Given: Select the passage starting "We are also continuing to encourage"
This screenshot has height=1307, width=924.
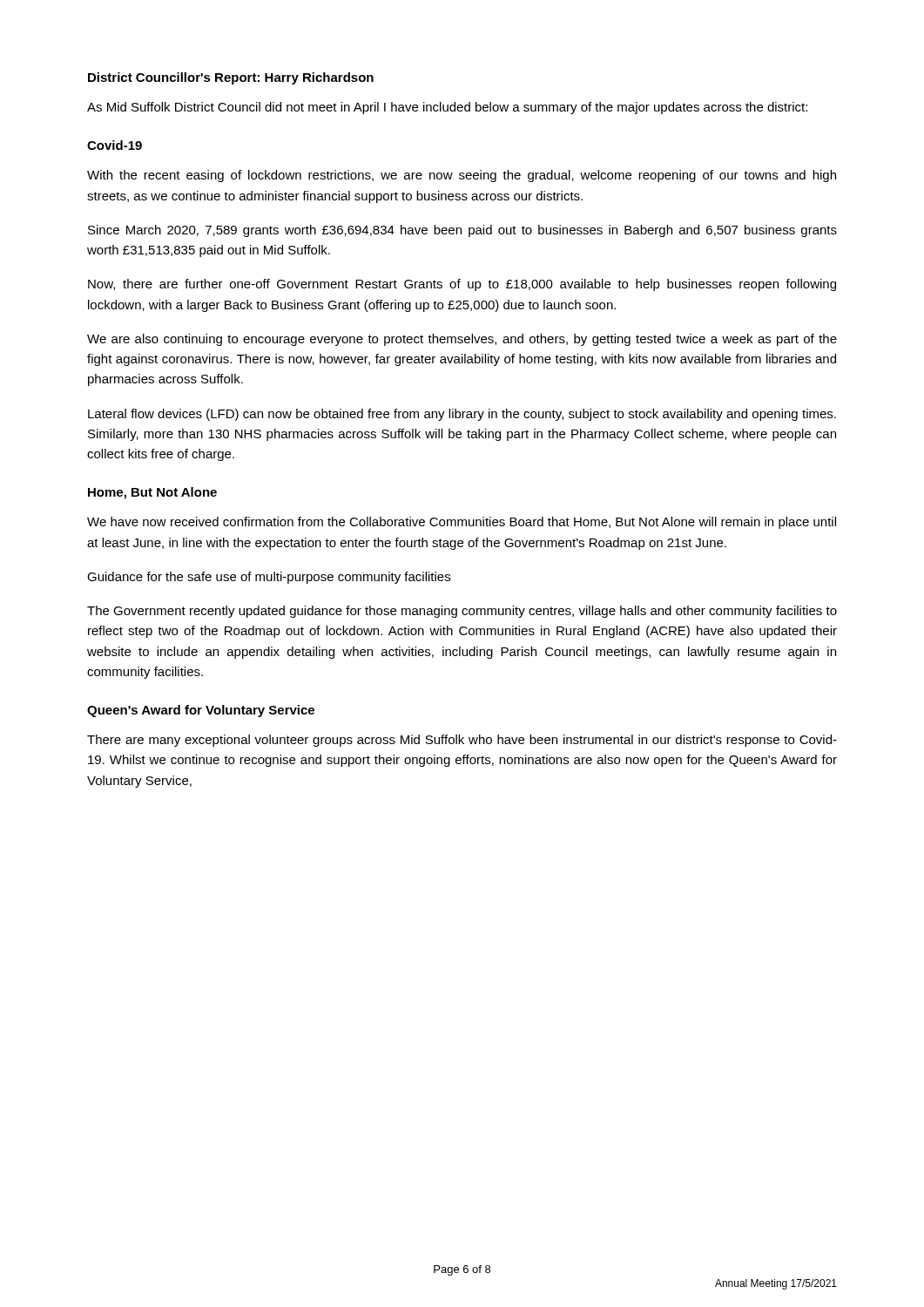Looking at the screenshot, I should tap(462, 359).
